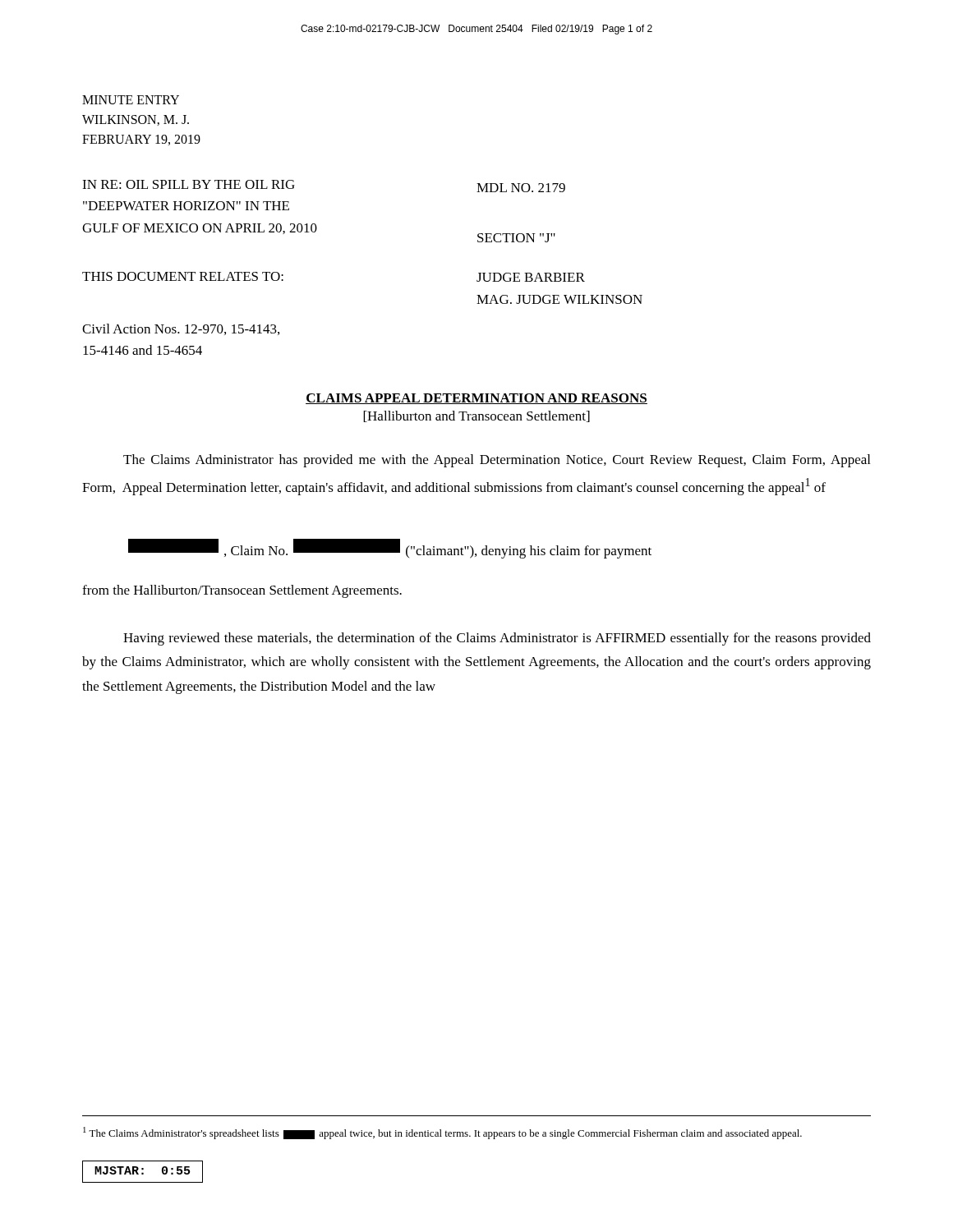Image resolution: width=953 pixels, height=1232 pixels.
Task: Where is the passage that starts "Civil Action Nos. 12-970, 15-4143, 15-4146"?
Action: [181, 340]
